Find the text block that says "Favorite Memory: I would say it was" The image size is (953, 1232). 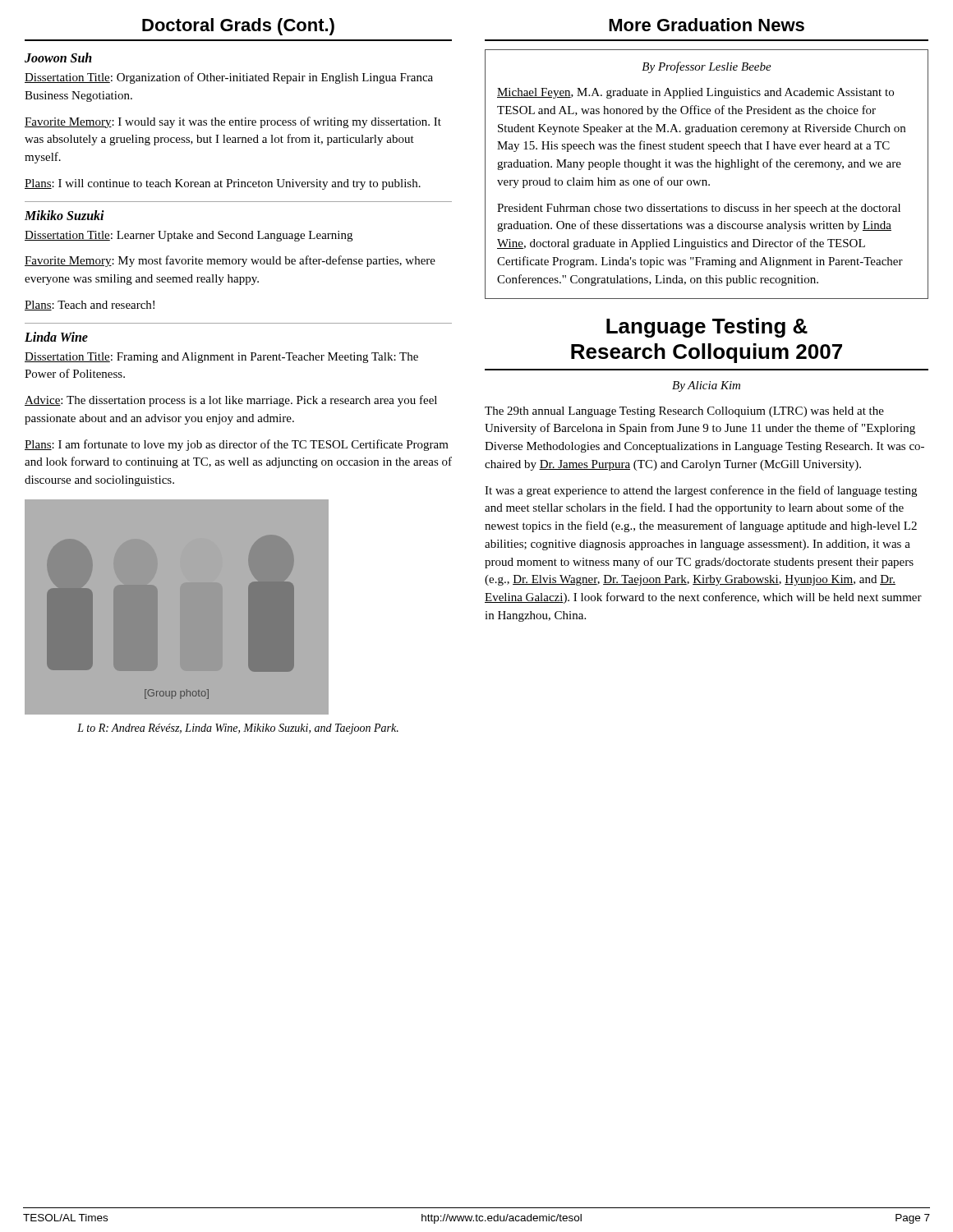coord(233,139)
